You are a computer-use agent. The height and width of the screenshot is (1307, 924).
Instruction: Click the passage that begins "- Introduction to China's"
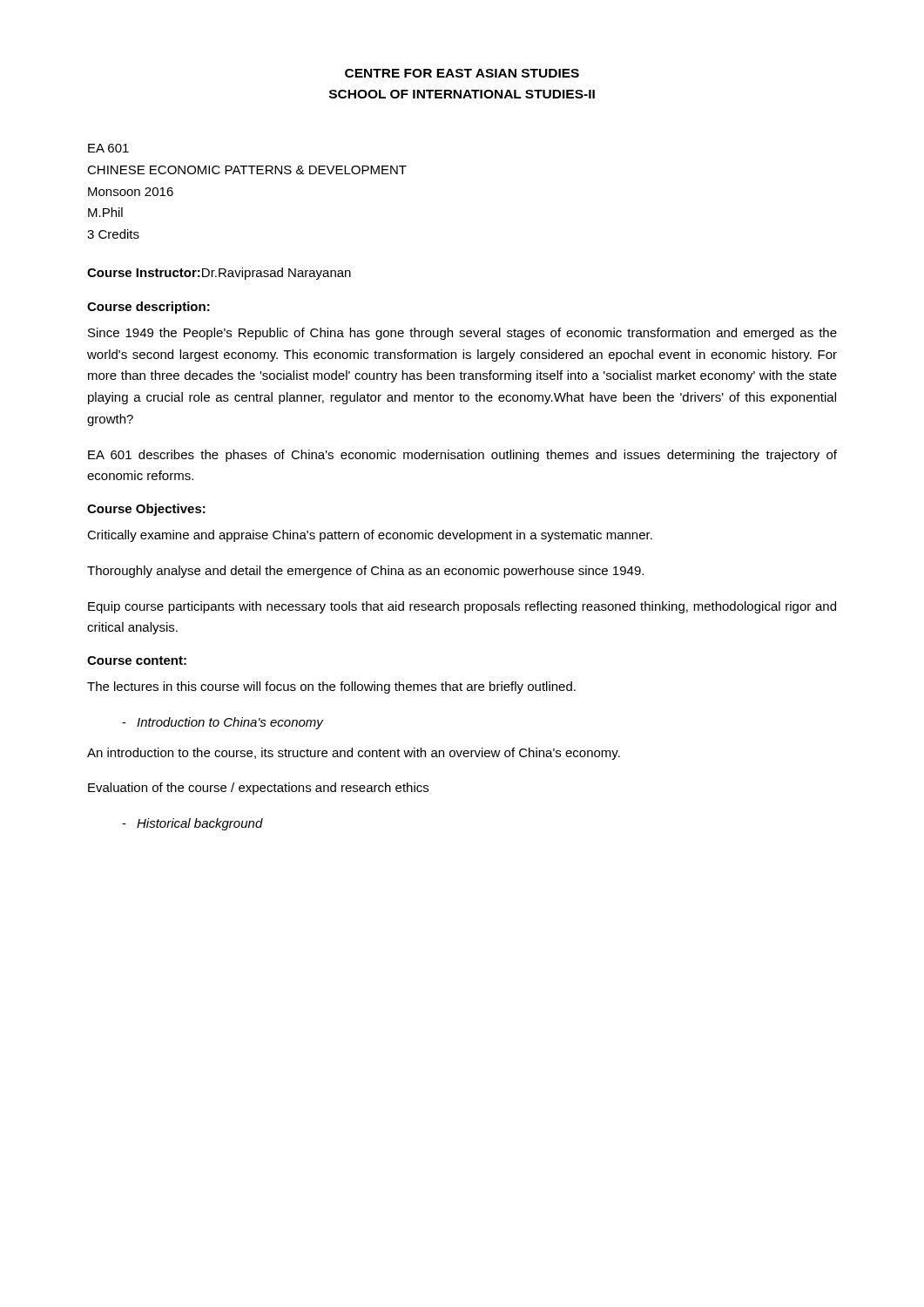223,723
